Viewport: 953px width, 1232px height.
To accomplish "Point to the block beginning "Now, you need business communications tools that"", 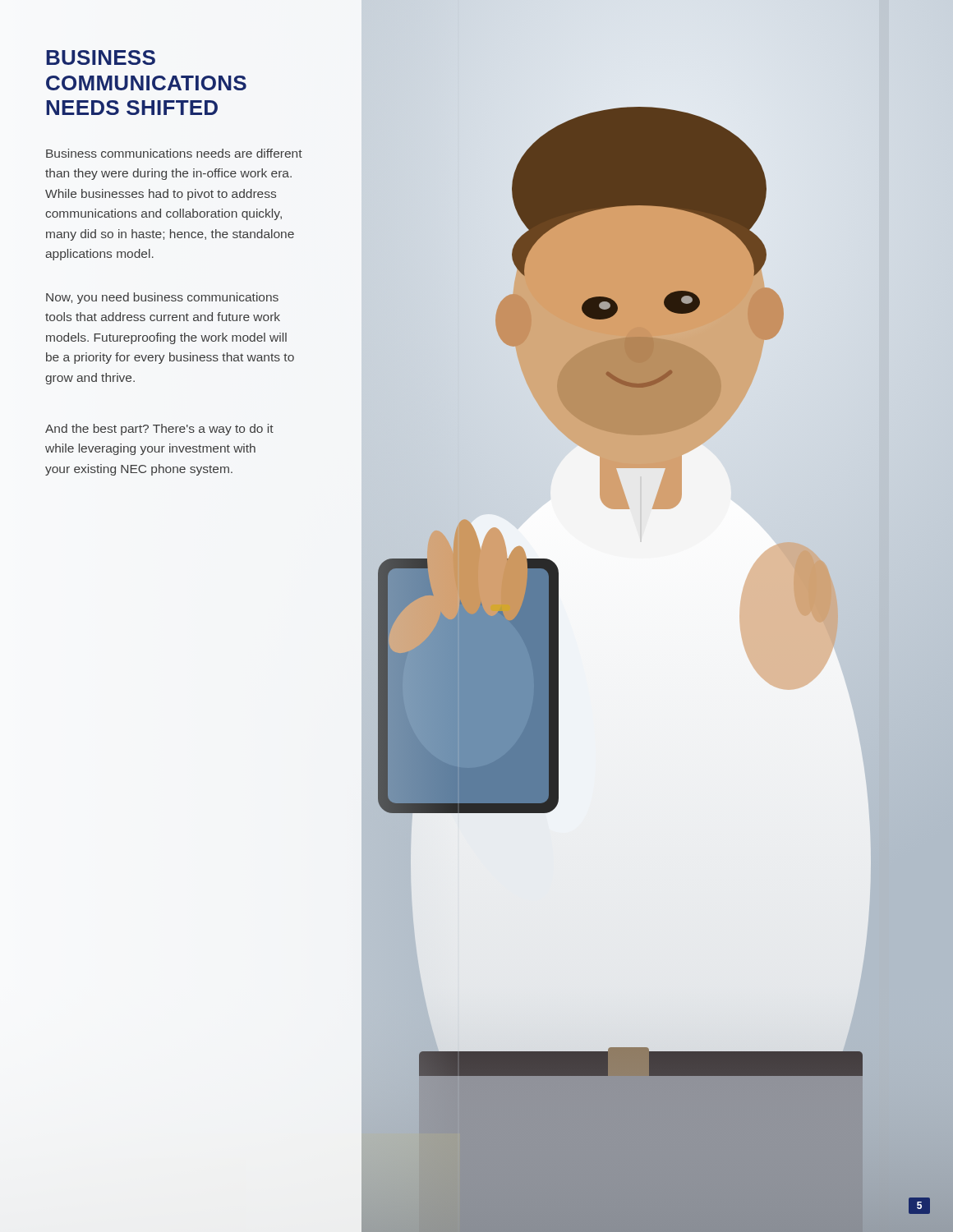I will click(x=173, y=338).
